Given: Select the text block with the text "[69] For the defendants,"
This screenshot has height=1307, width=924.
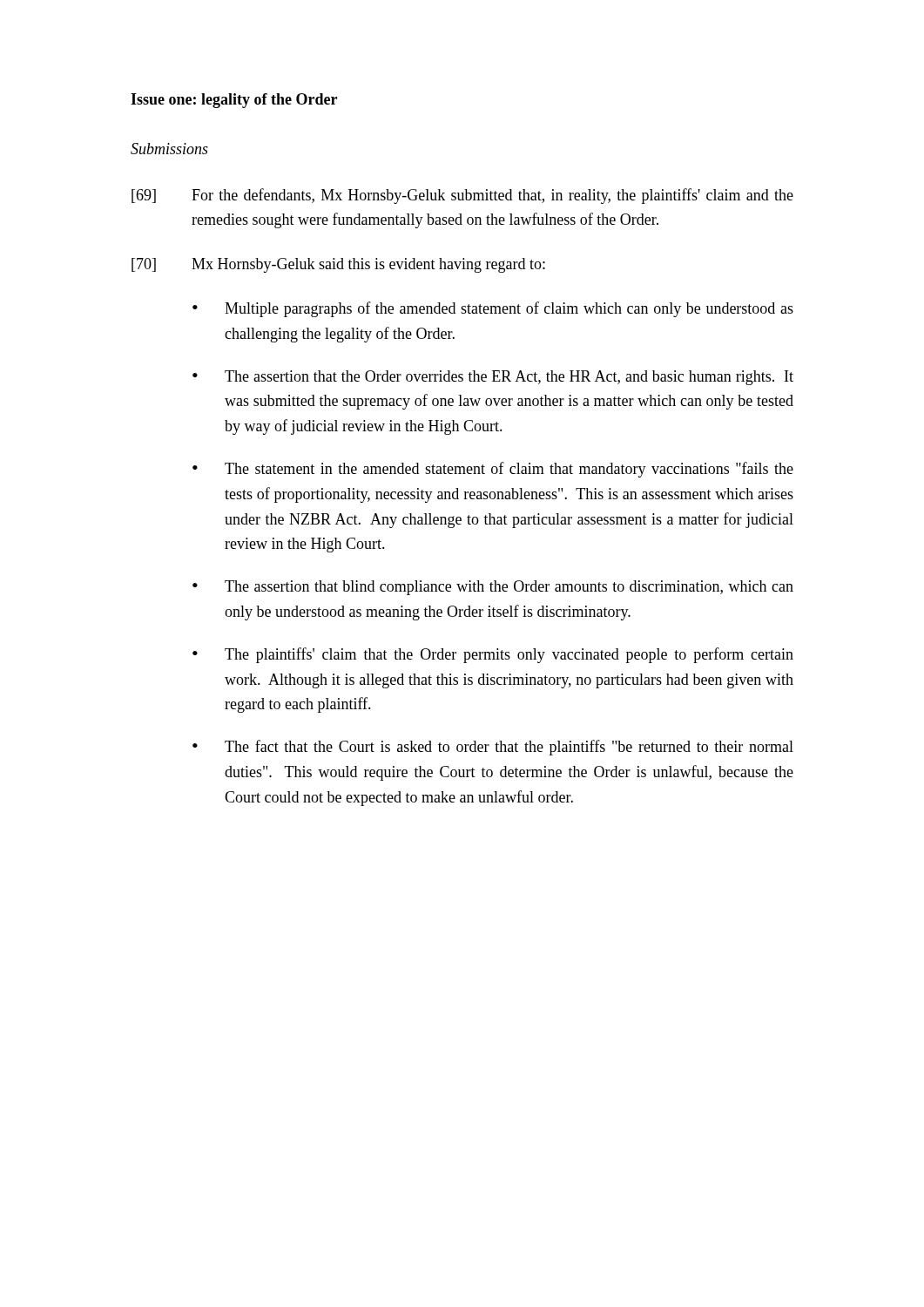Looking at the screenshot, I should click(x=462, y=208).
